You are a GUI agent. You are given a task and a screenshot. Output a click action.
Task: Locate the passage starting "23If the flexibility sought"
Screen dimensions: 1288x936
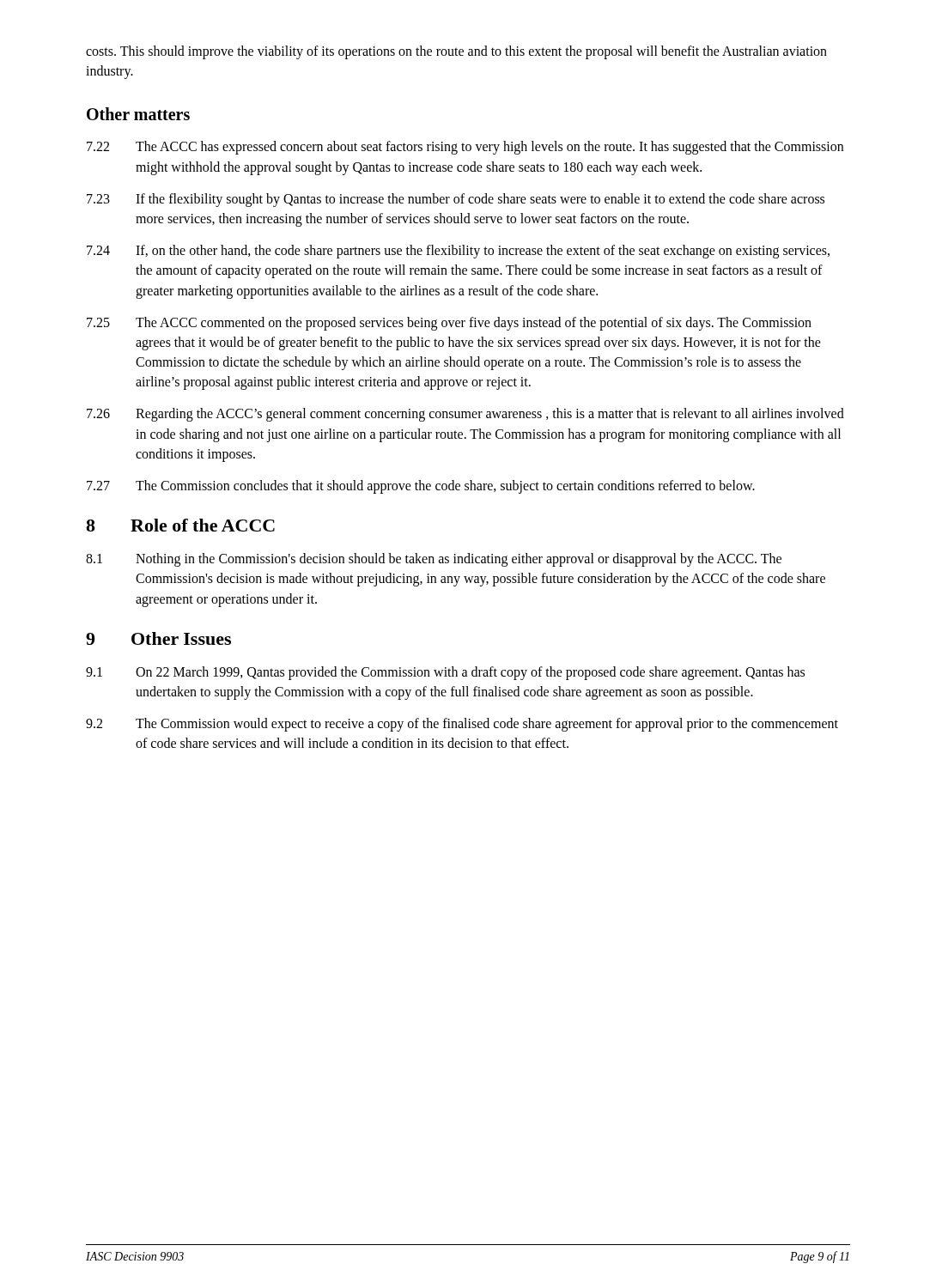pos(466,209)
